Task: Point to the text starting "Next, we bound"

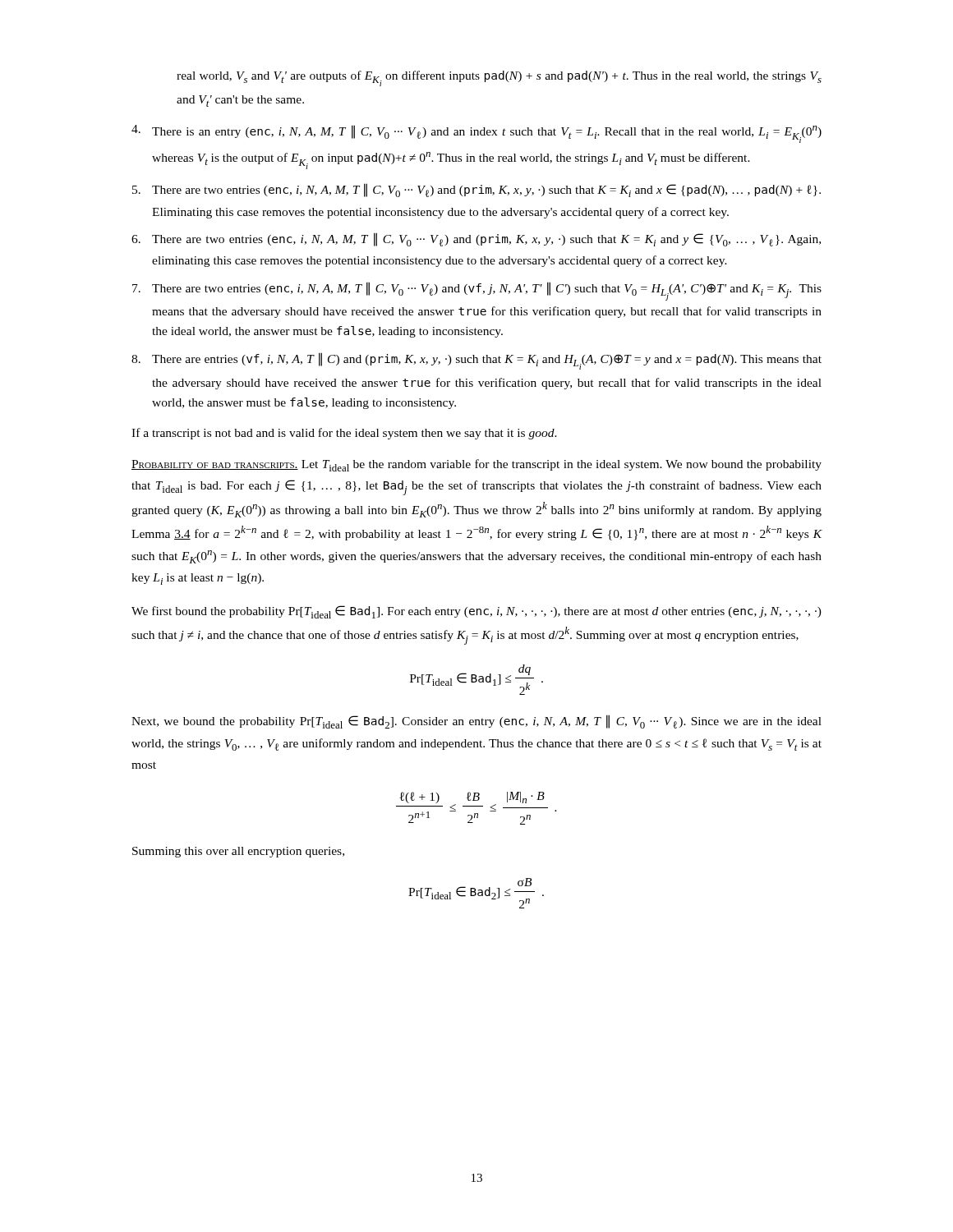Action: tap(476, 743)
